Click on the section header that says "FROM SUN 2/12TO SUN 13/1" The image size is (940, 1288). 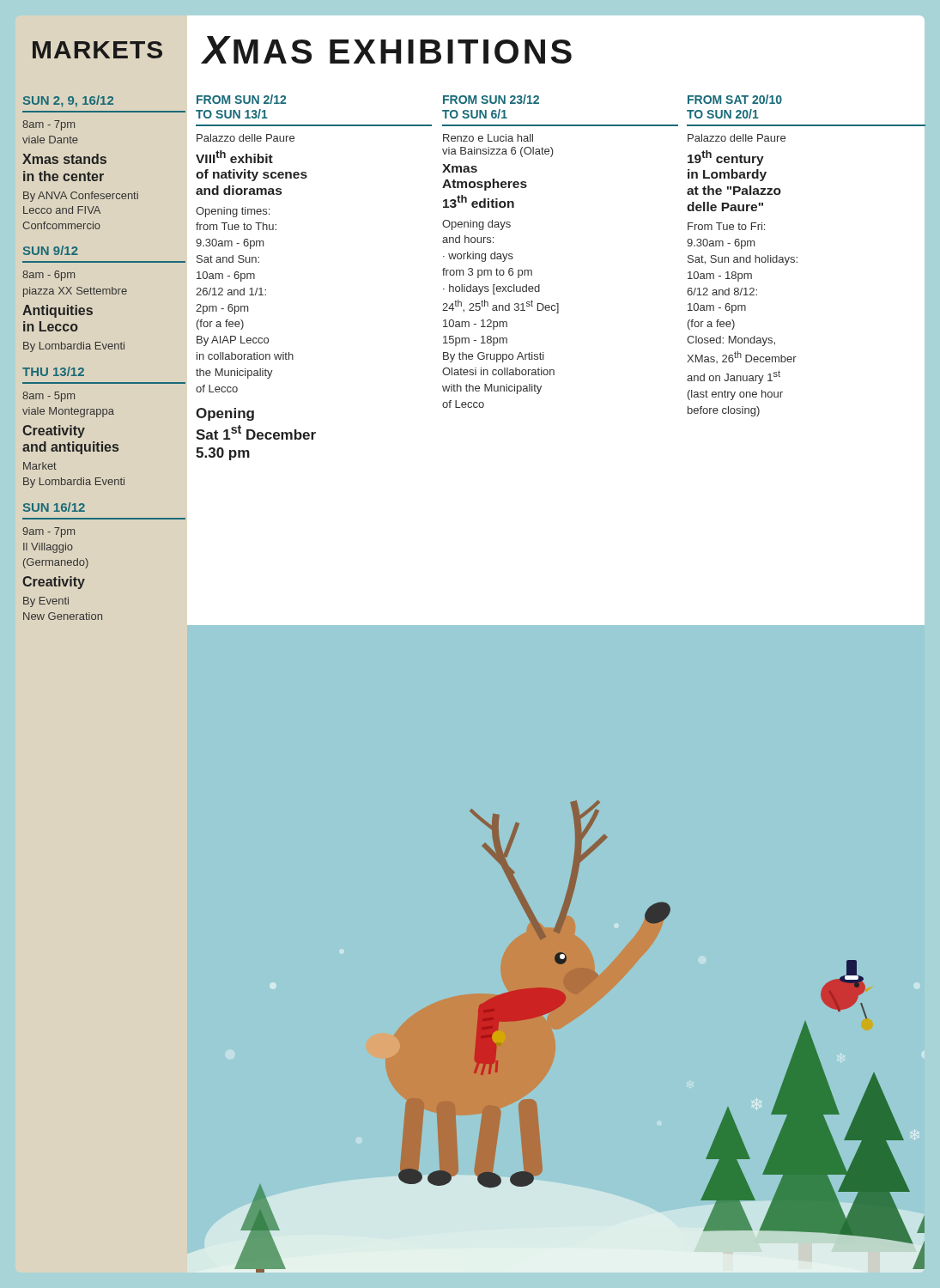(241, 107)
